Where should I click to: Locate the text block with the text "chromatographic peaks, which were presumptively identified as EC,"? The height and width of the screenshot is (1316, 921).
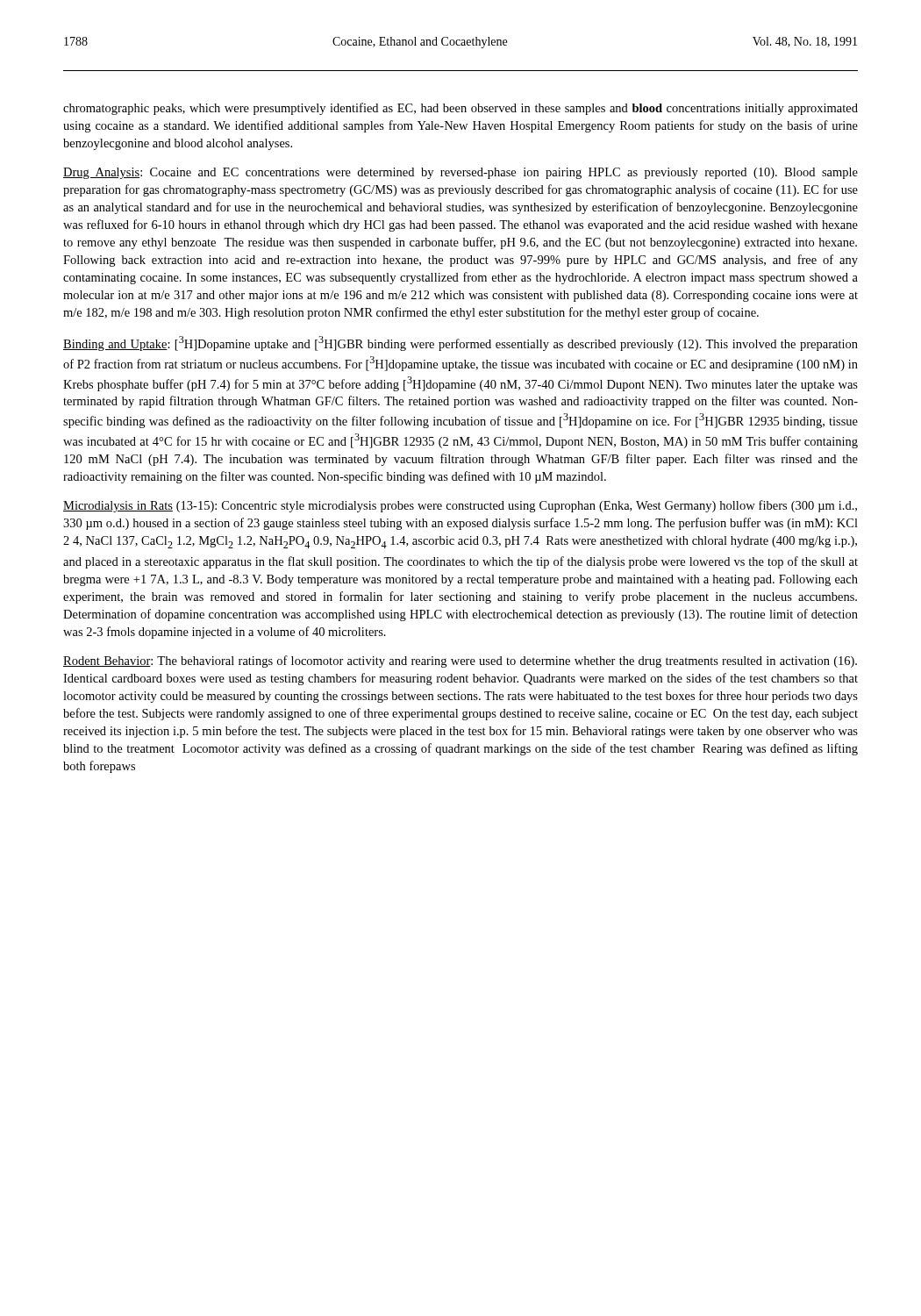[460, 125]
